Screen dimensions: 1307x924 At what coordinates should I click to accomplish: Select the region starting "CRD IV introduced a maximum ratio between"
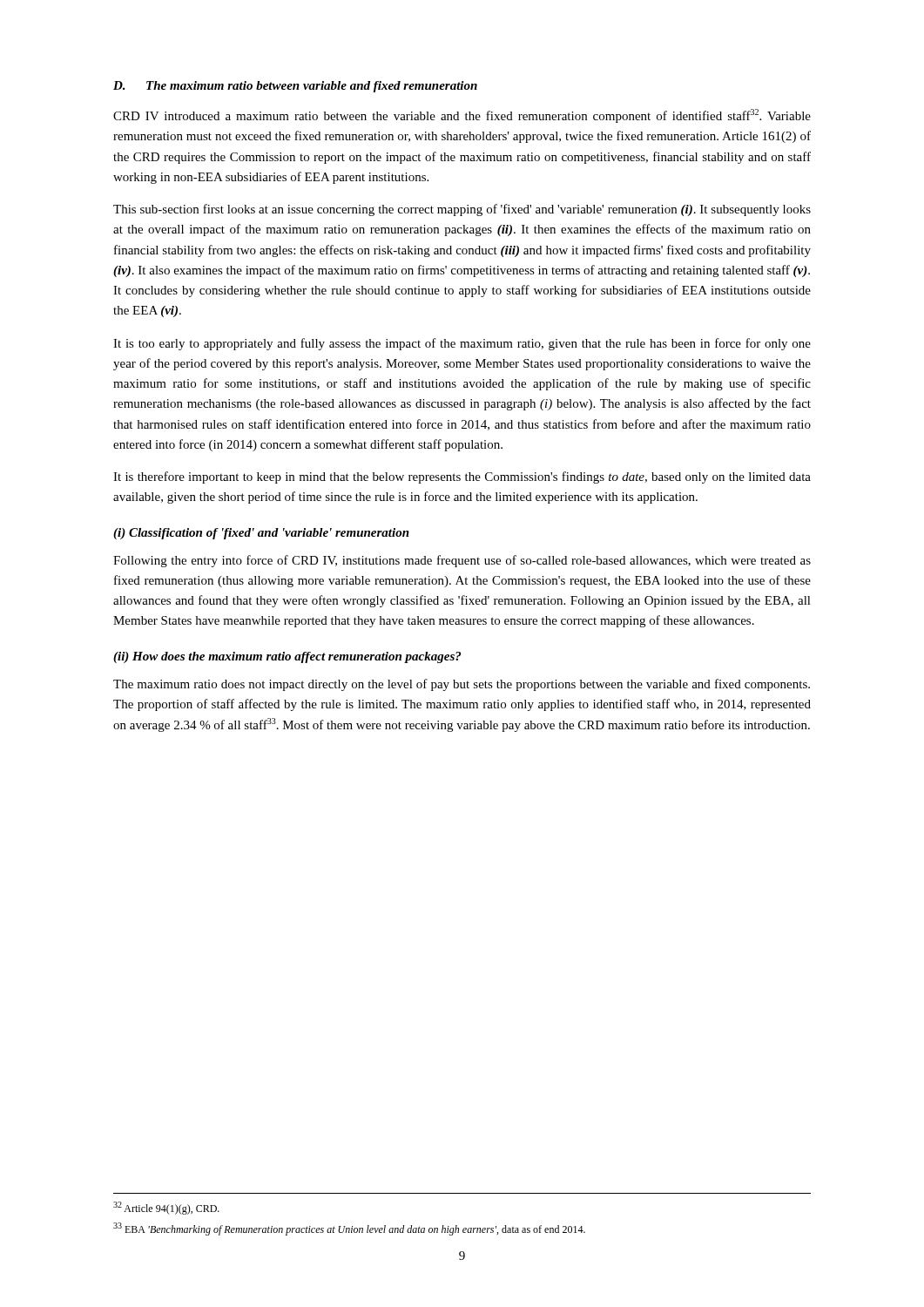point(462,145)
